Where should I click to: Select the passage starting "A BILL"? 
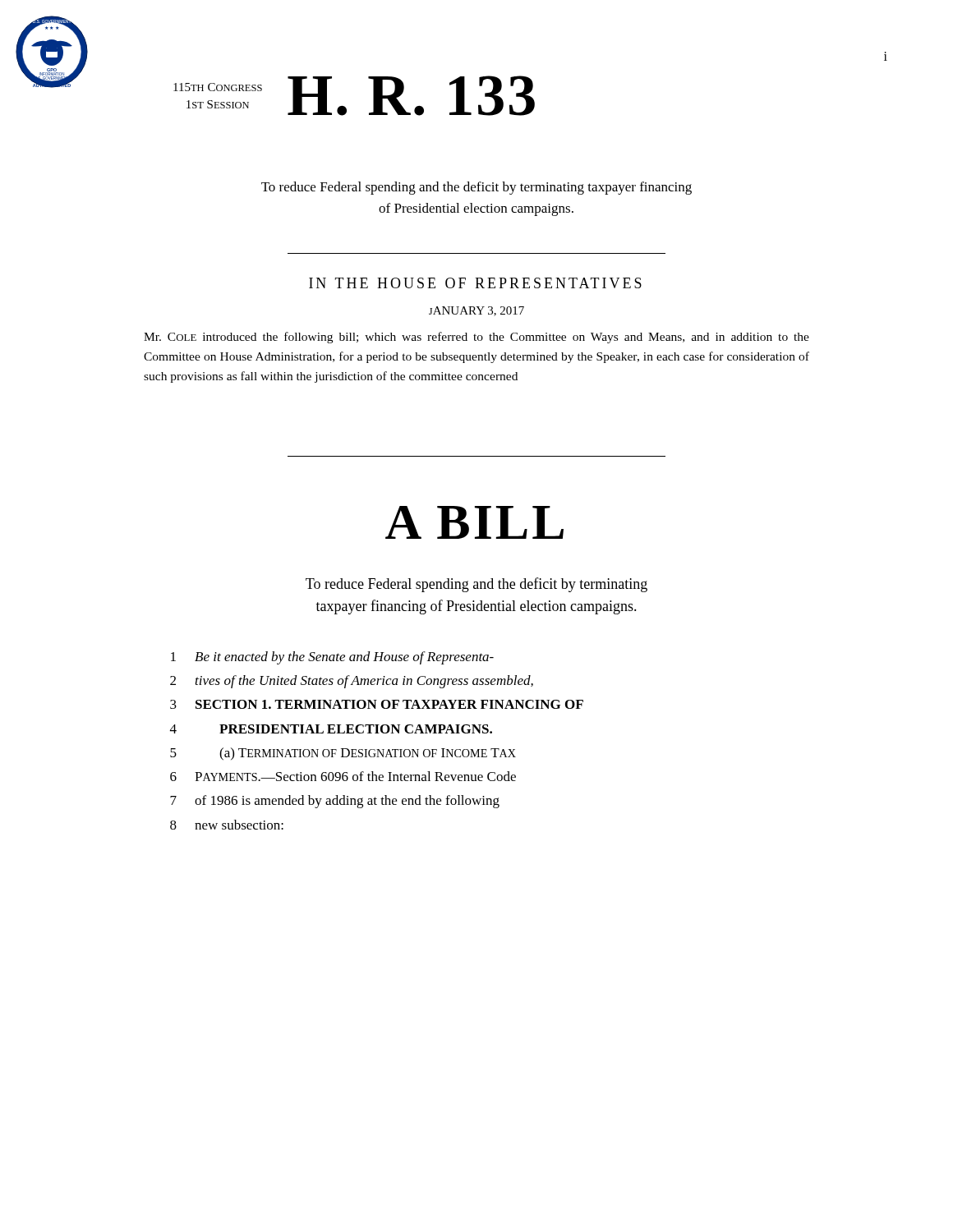[476, 522]
